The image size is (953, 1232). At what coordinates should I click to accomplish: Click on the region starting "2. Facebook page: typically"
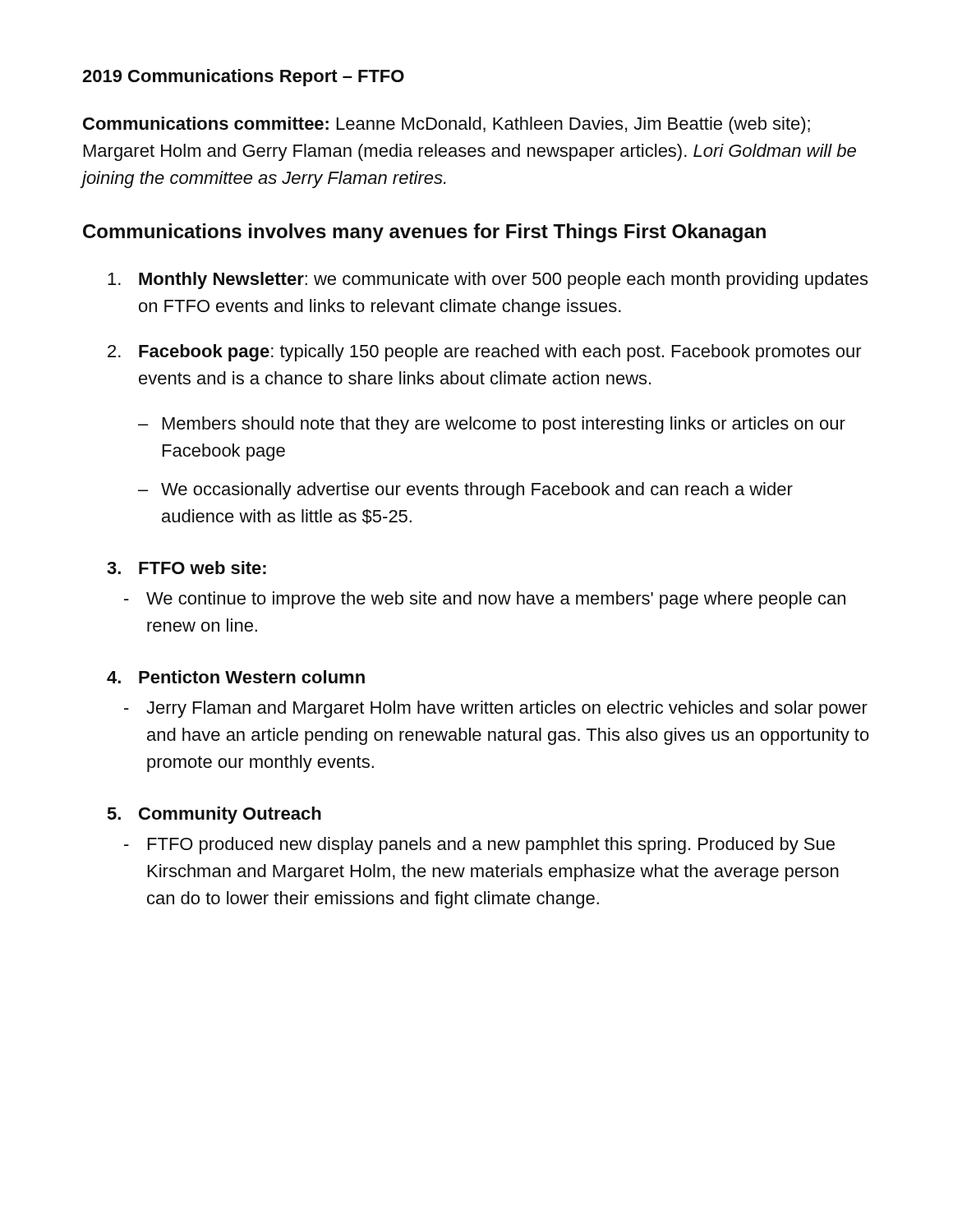[x=489, y=364]
